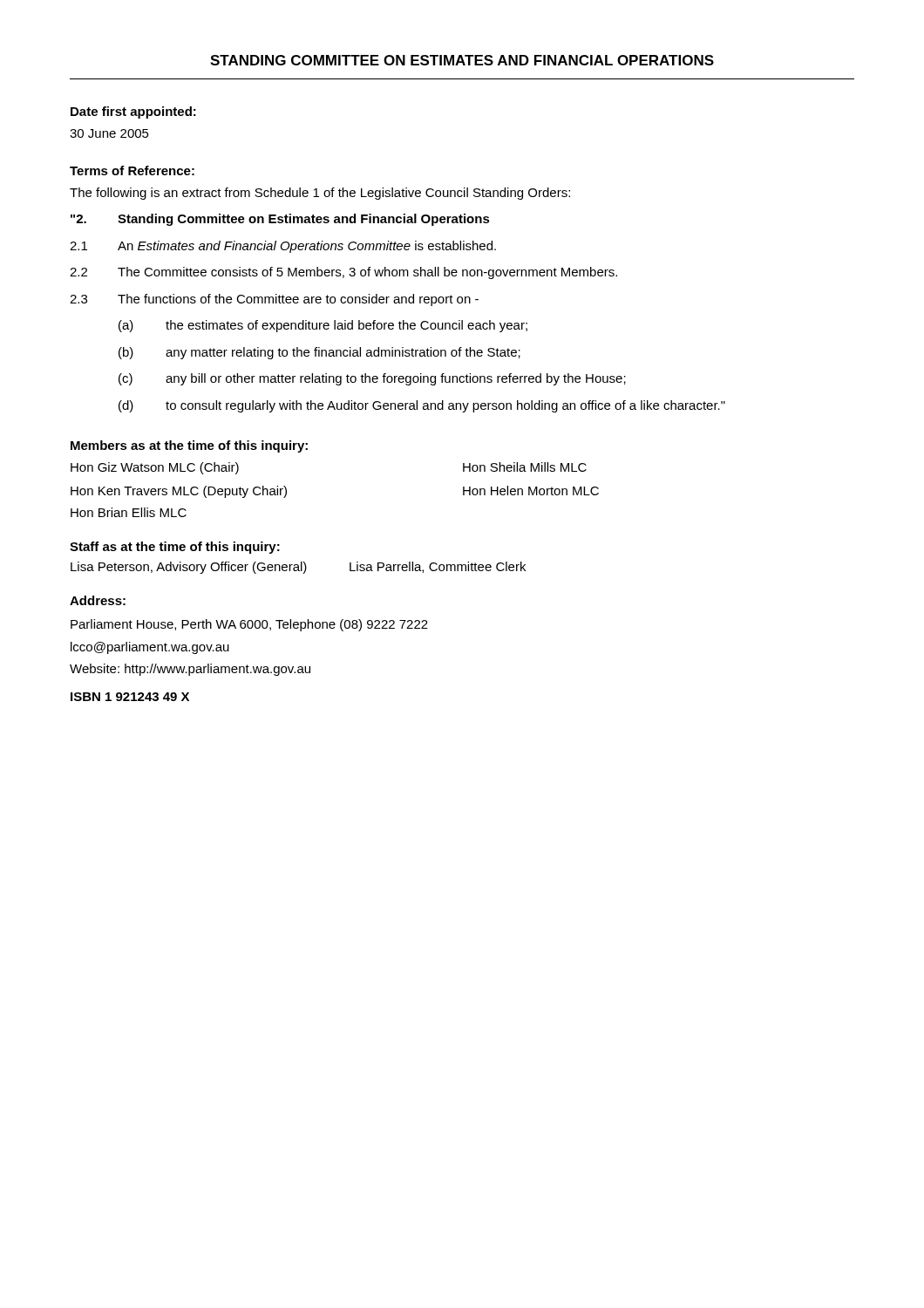Locate the text "ISBN 1 921243 49 X"

pyautogui.click(x=130, y=696)
